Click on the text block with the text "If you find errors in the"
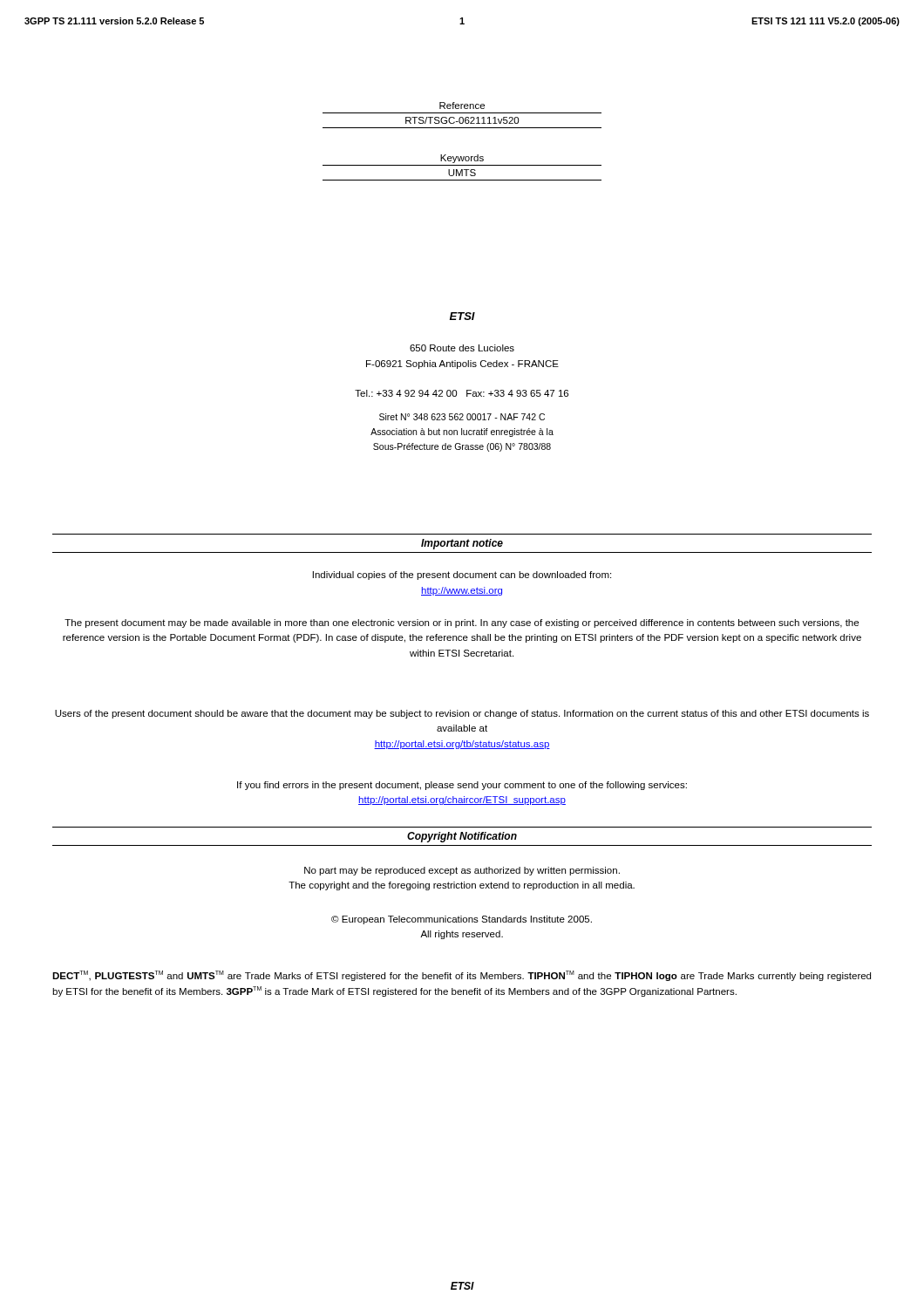 [x=462, y=792]
